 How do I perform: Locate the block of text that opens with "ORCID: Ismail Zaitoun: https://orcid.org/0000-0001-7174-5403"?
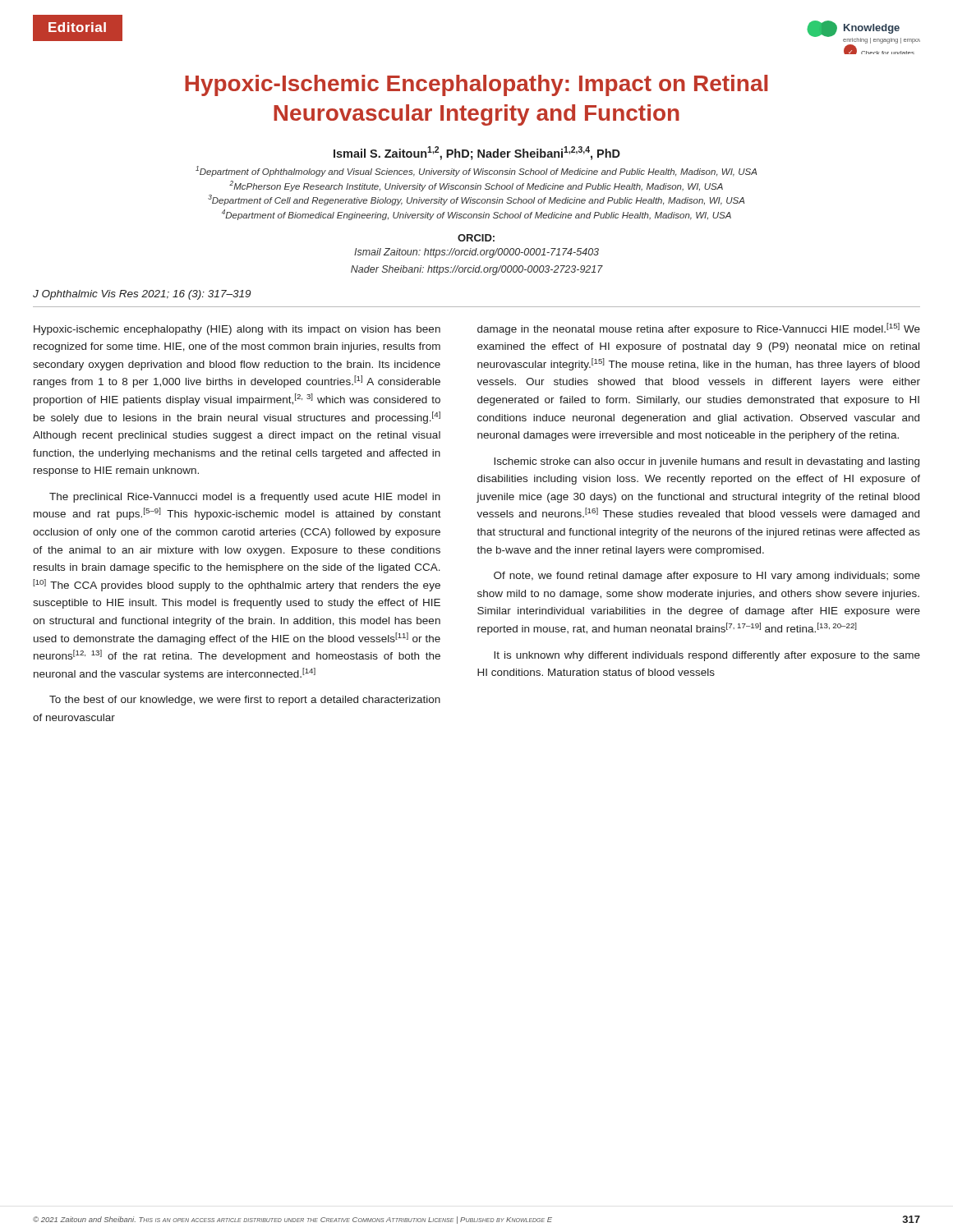pos(476,255)
